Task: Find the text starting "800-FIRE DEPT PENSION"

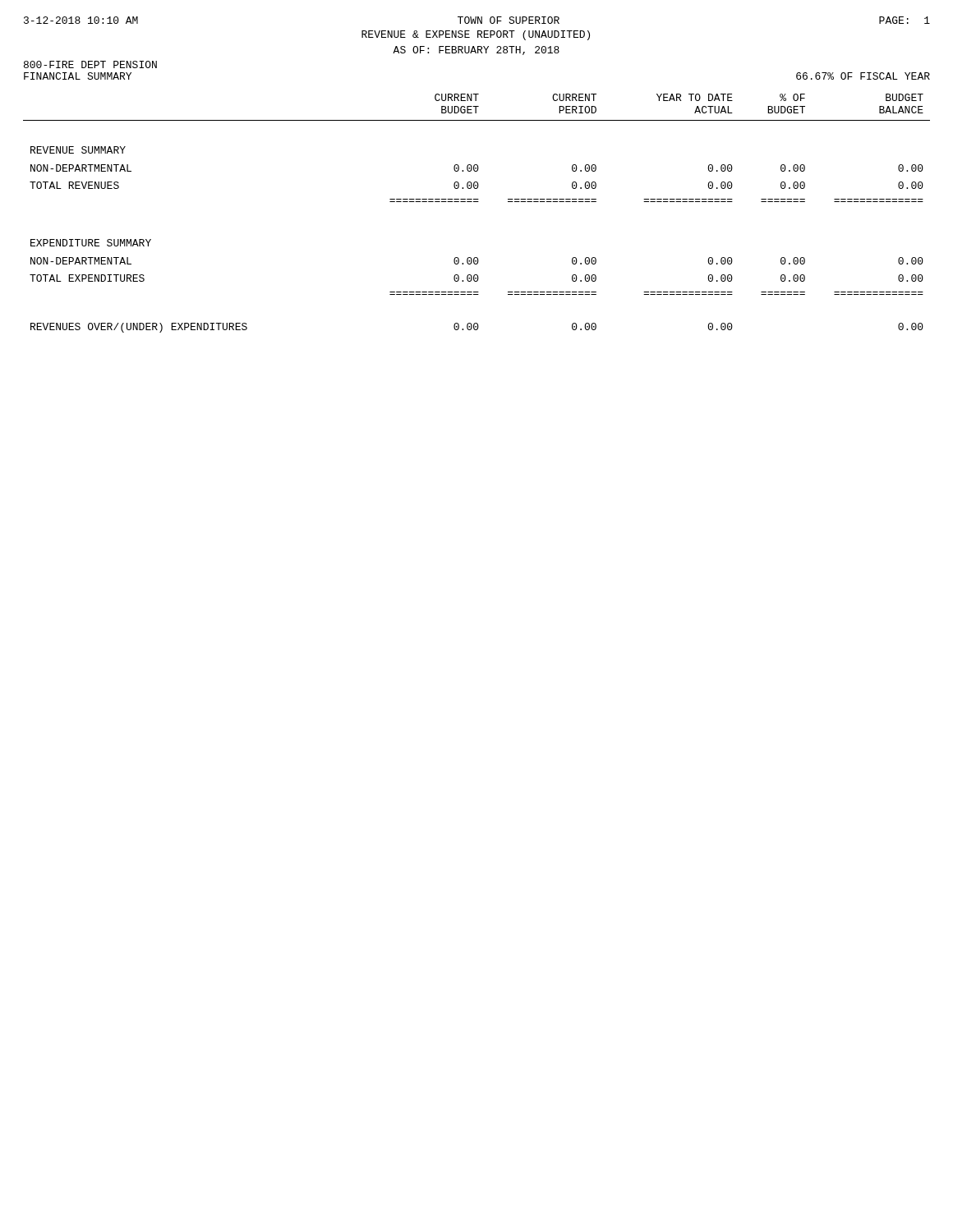Action: click(90, 65)
